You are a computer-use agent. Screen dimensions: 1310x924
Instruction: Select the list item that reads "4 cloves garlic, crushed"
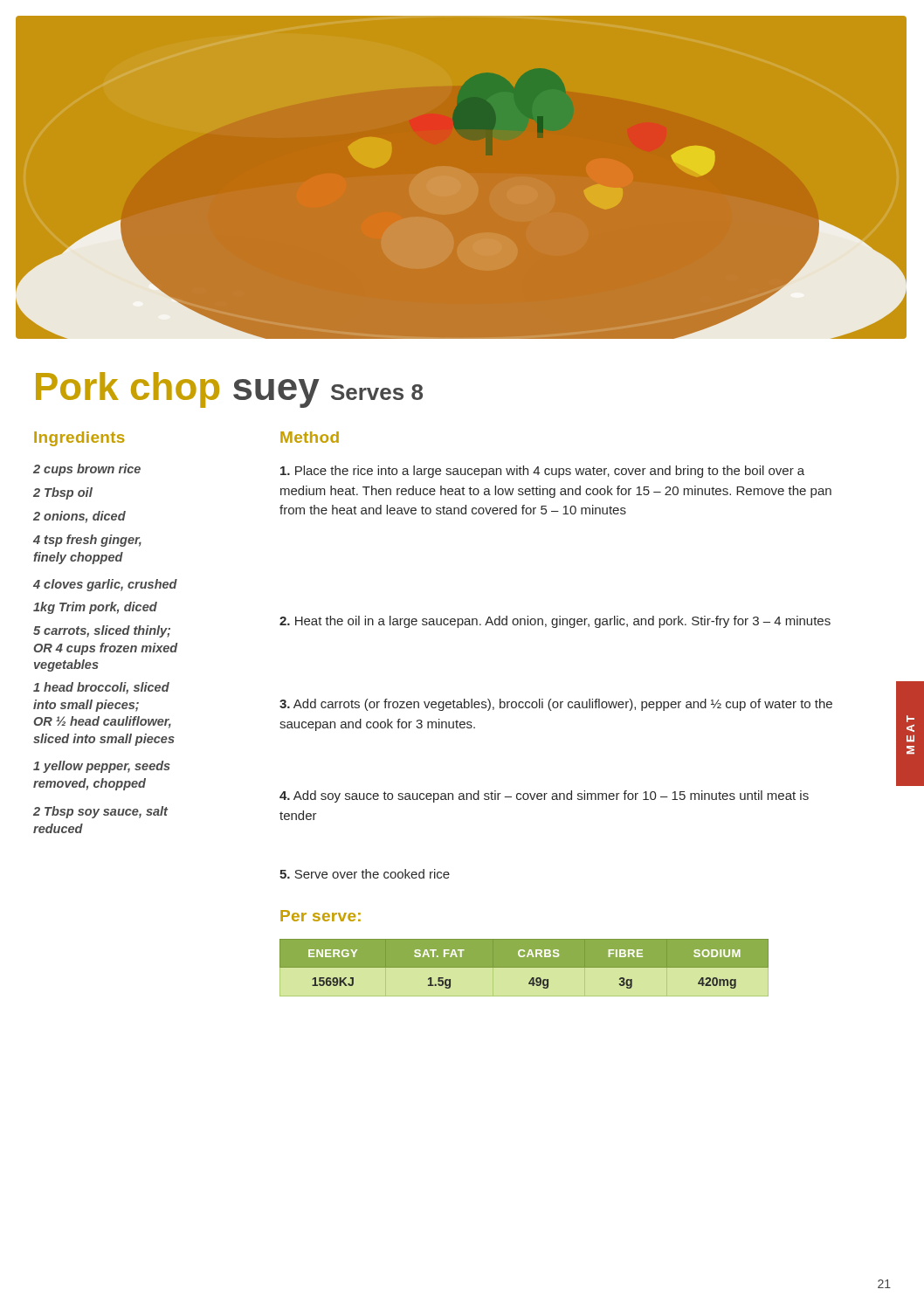105,584
